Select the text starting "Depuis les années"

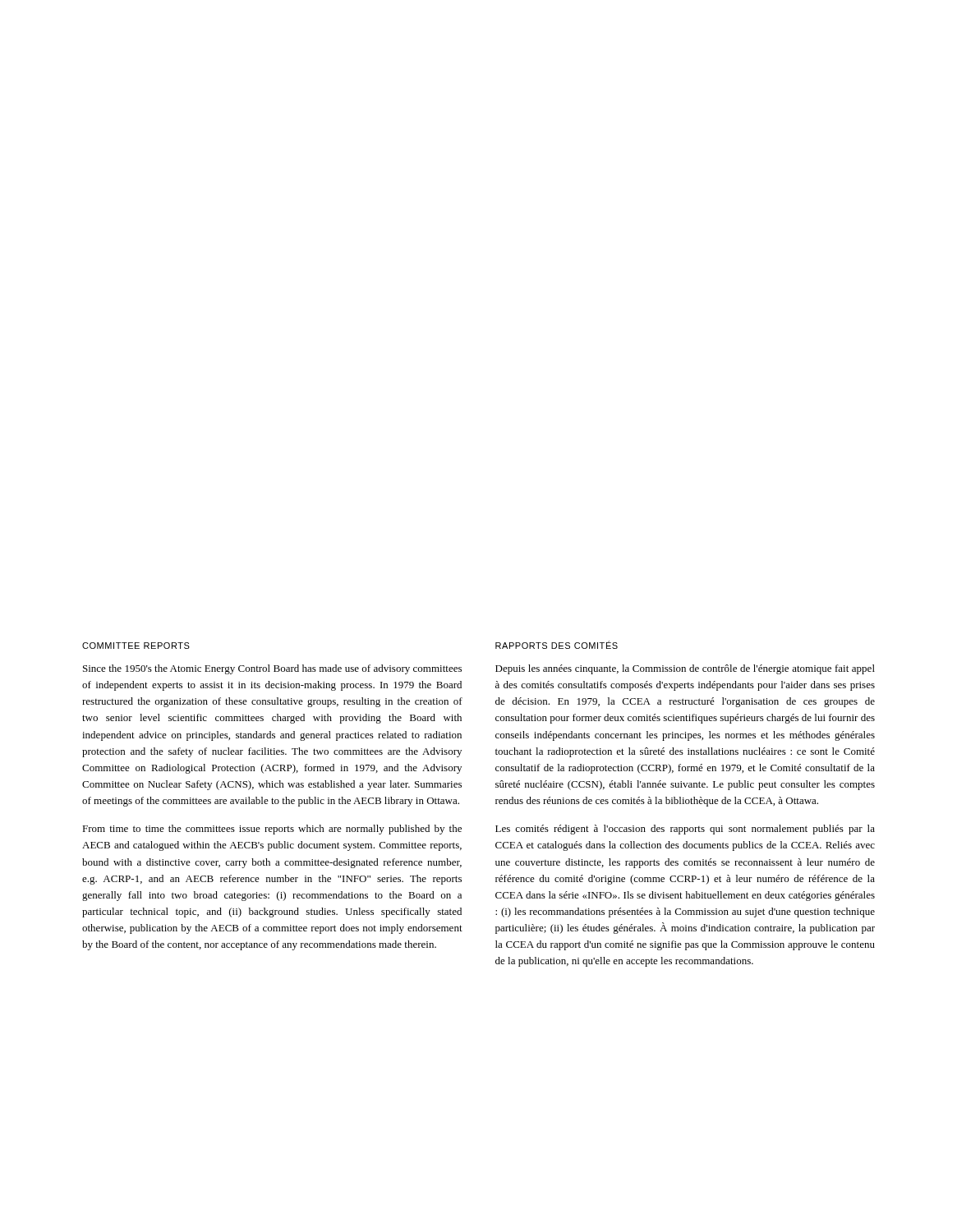tap(685, 734)
